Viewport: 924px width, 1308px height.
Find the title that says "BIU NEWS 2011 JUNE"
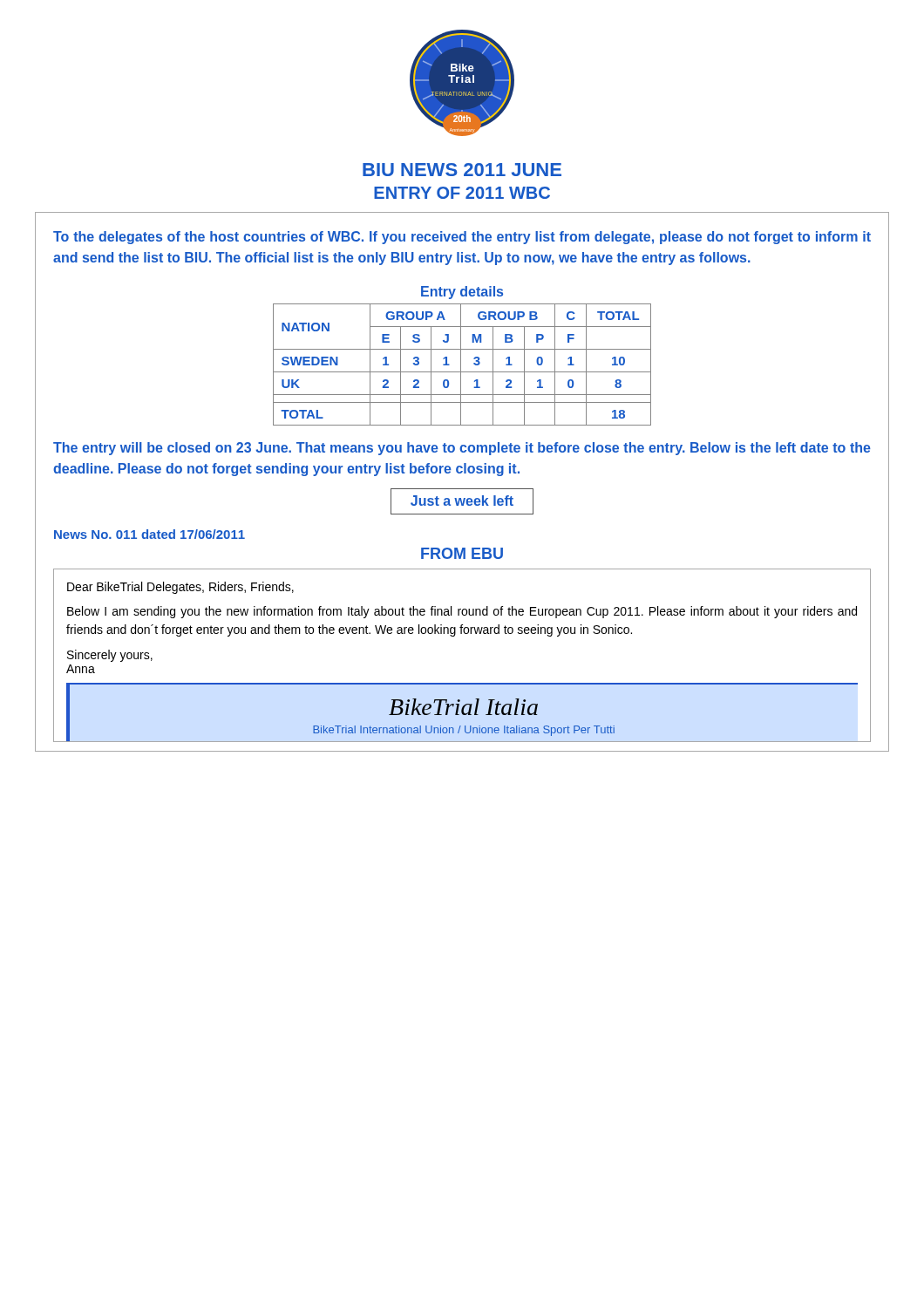462,170
